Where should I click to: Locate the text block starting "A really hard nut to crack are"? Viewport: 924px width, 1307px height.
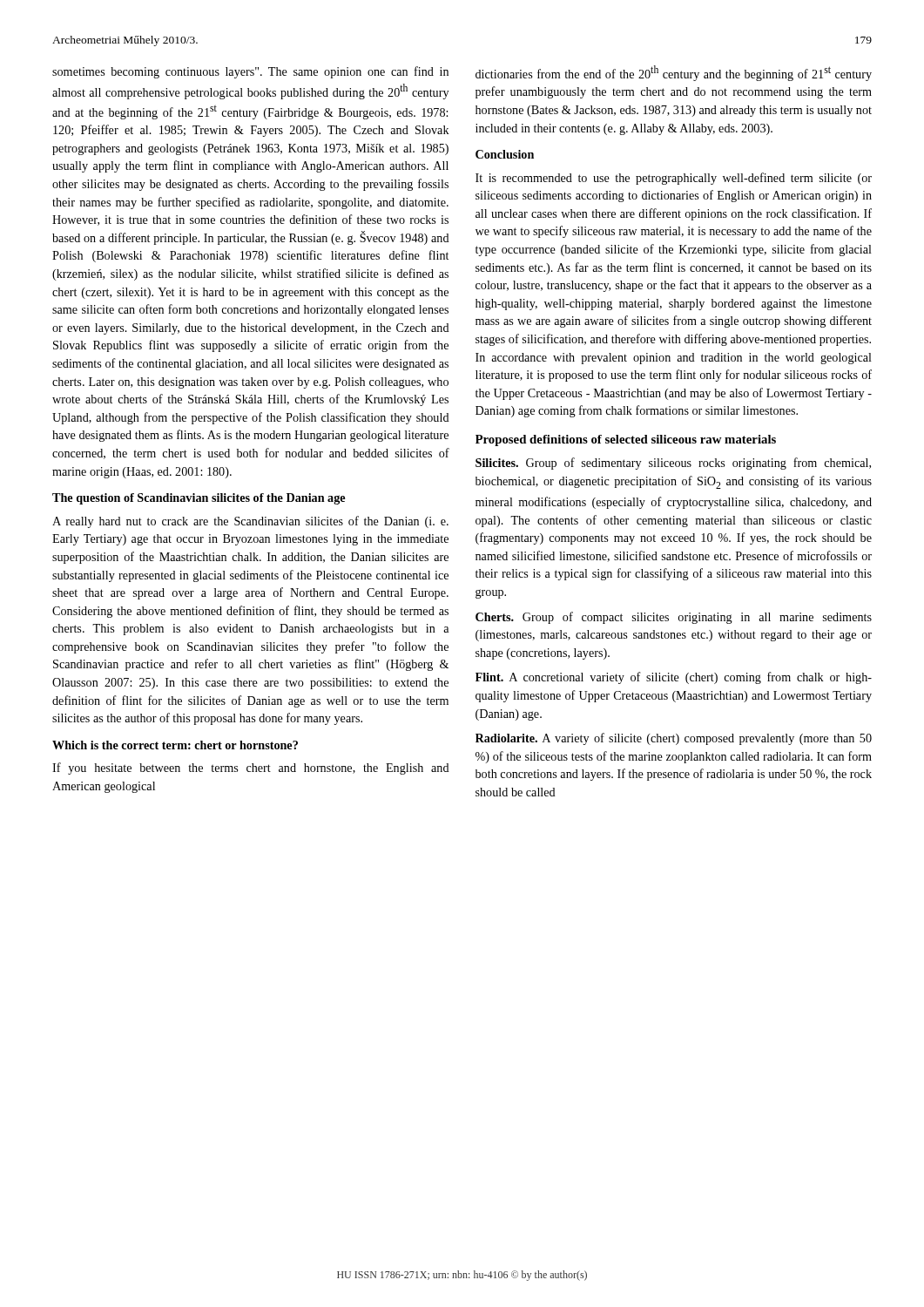click(x=251, y=620)
